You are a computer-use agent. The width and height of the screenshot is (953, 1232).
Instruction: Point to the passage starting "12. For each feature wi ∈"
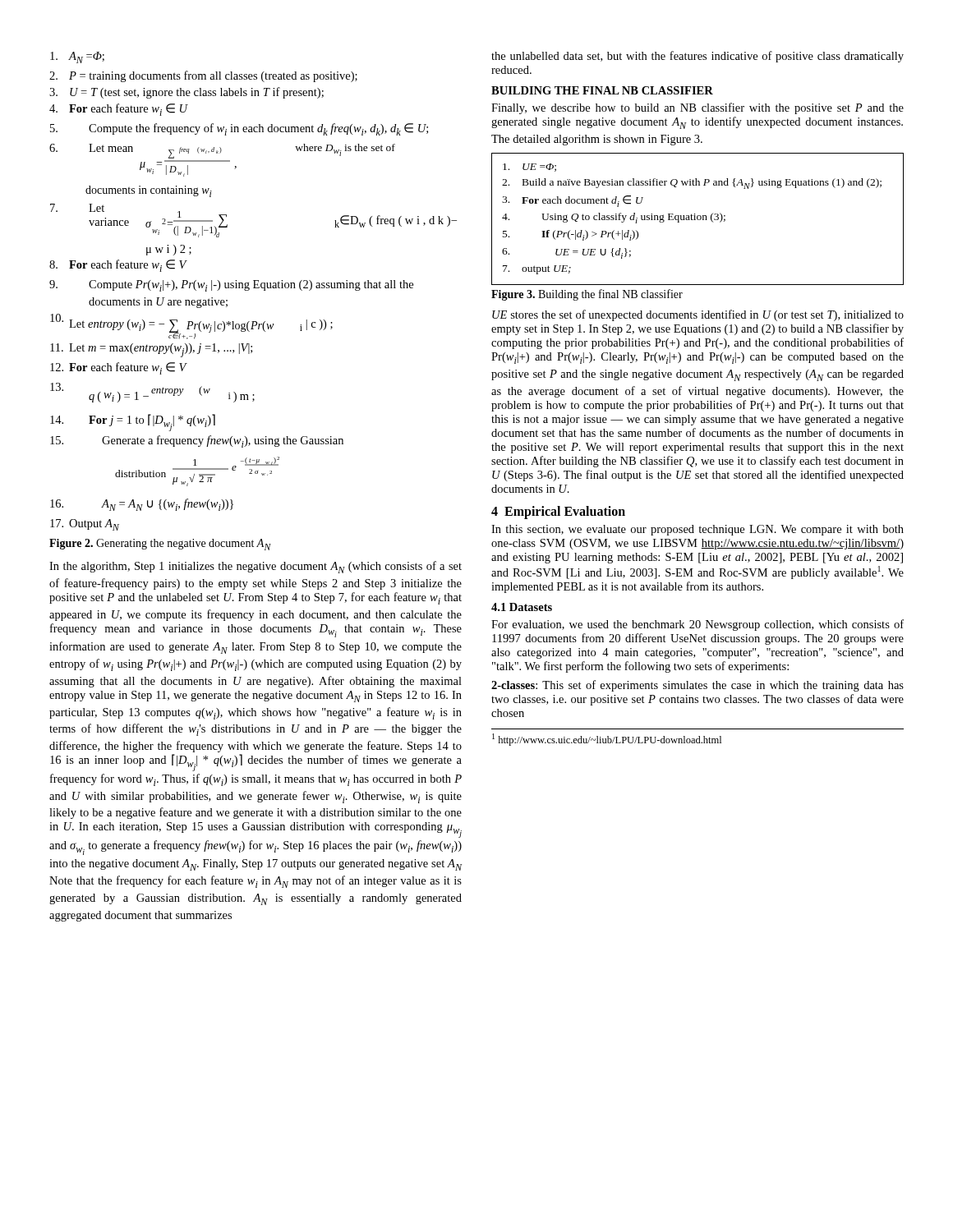(119, 368)
